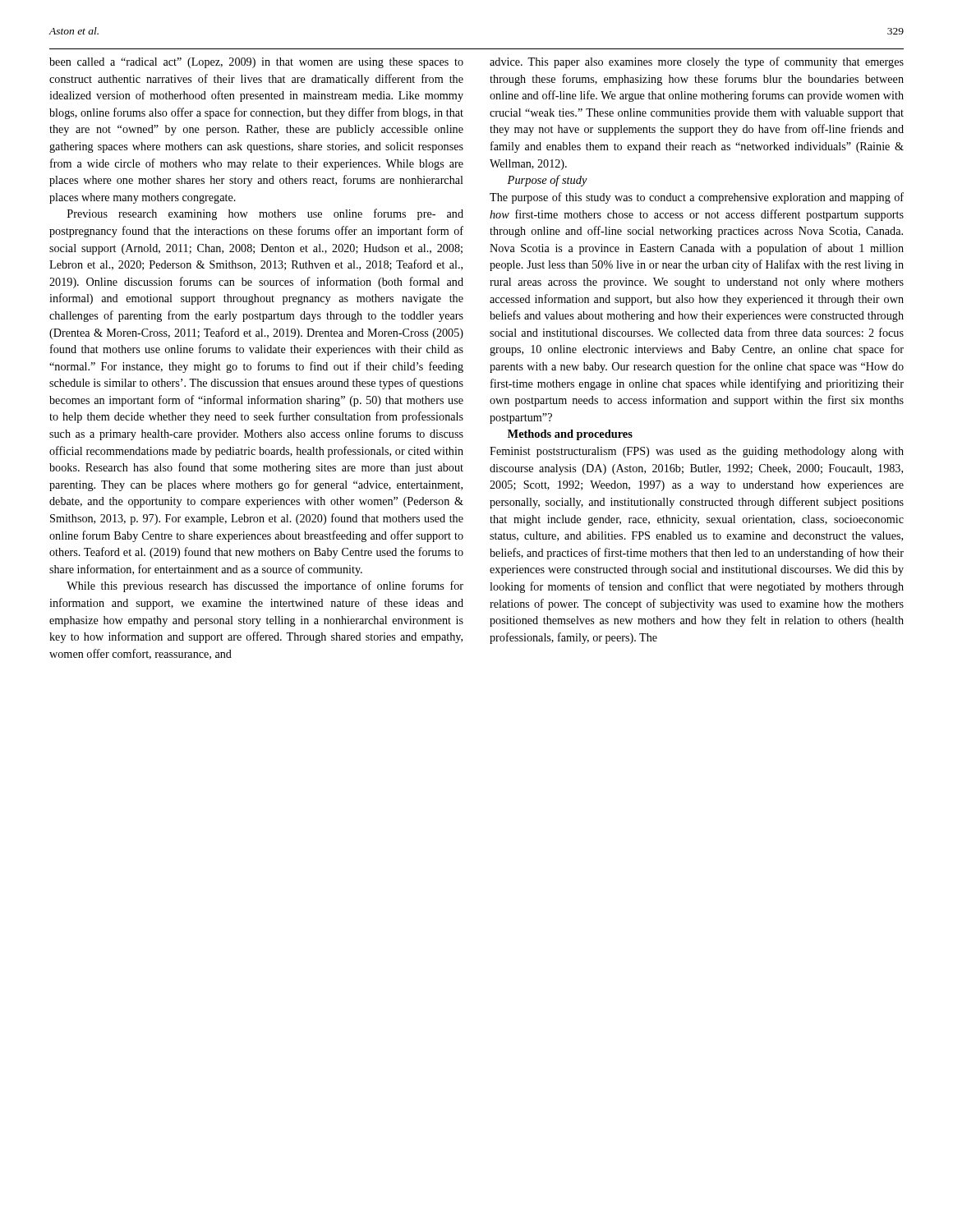
Task: Navigate to the text starting "been called a"
Action: click(256, 129)
